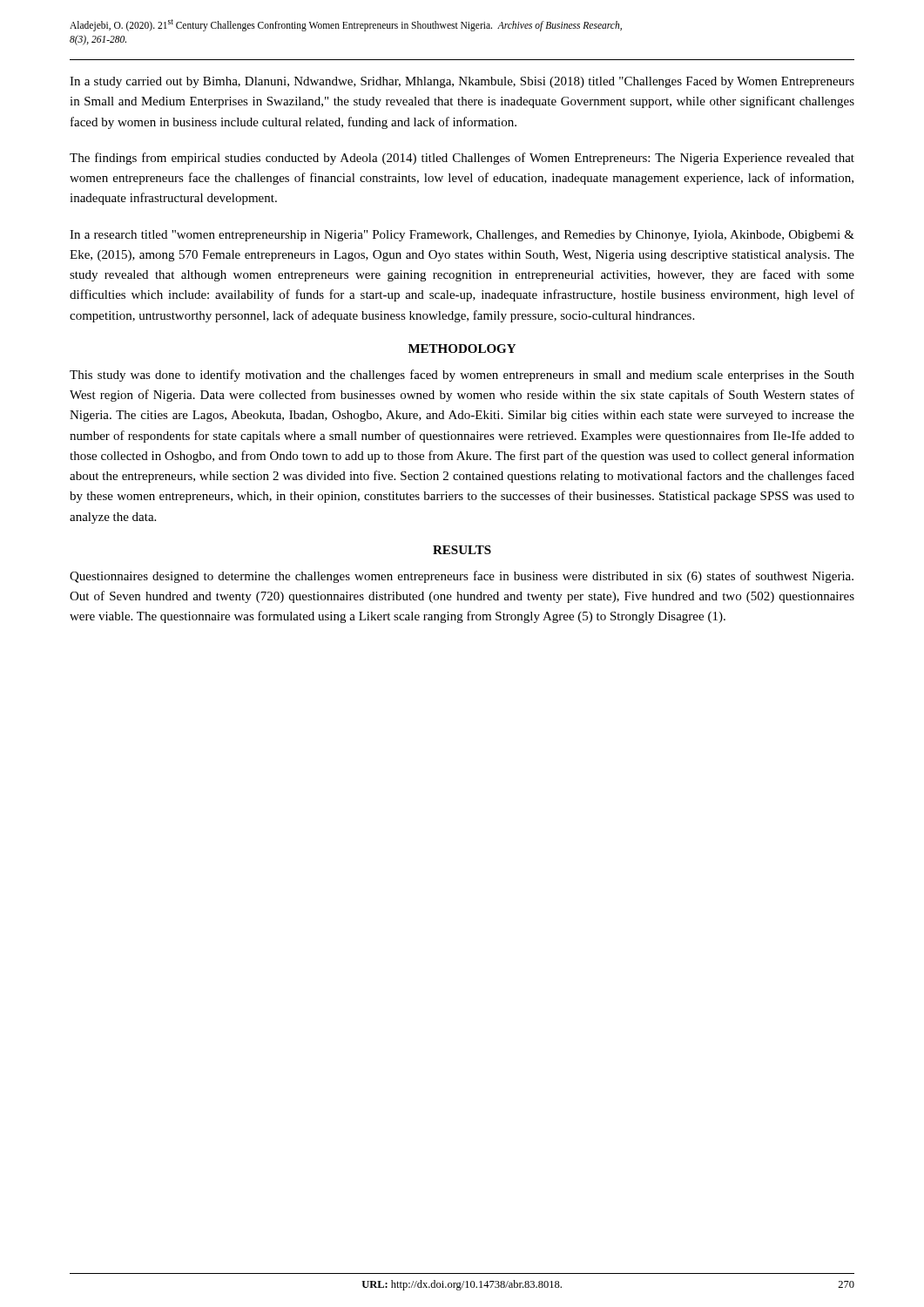Locate the text block starting "Questionnaires designed to determine the"
The width and height of the screenshot is (924, 1307).
[x=462, y=596]
